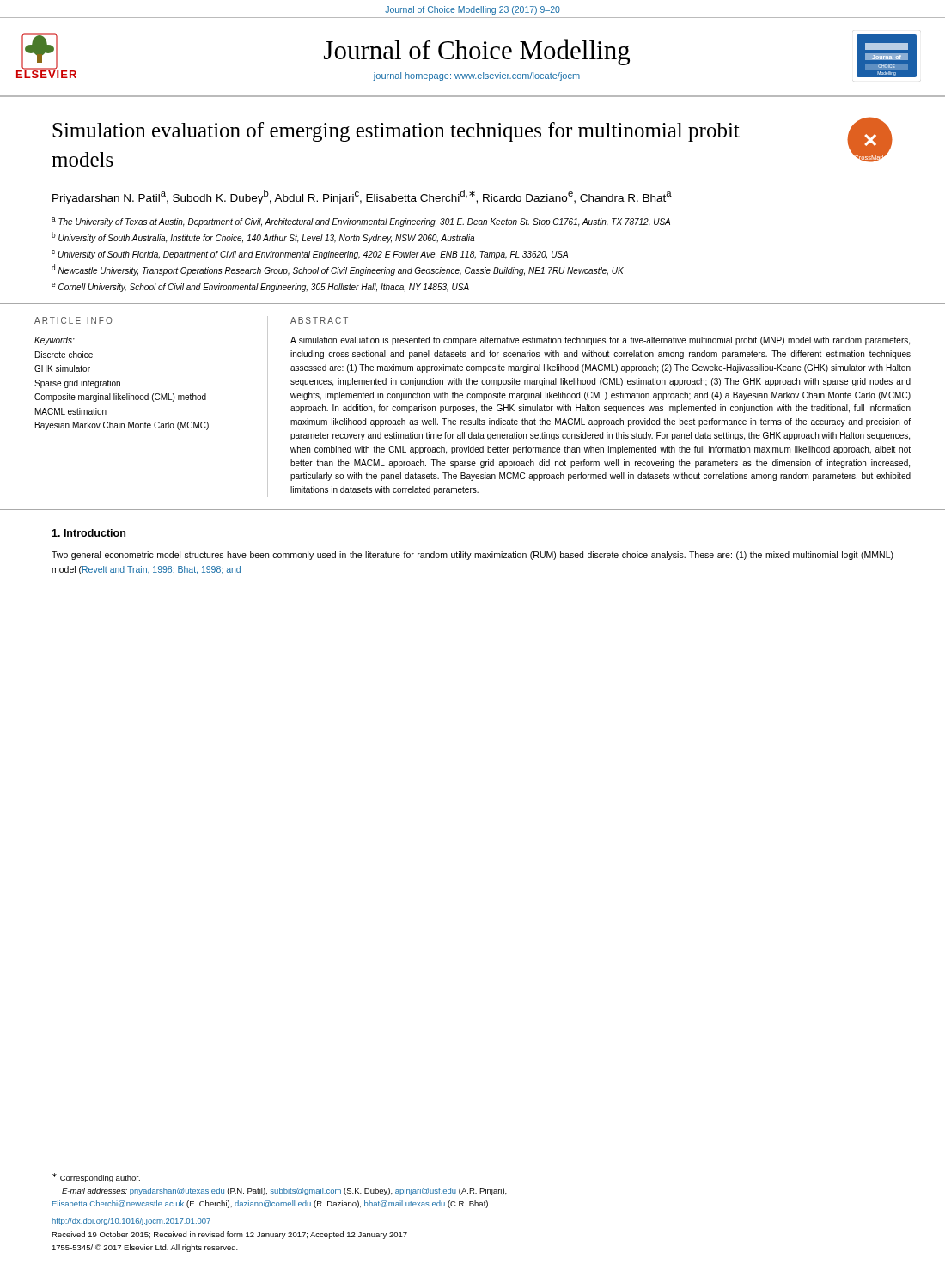This screenshot has width=945, height=1288.
Task: Click the title that begins "Simulation evaluation of emerging estimation techniques for multinomial"
Action: (x=395, y=145)
